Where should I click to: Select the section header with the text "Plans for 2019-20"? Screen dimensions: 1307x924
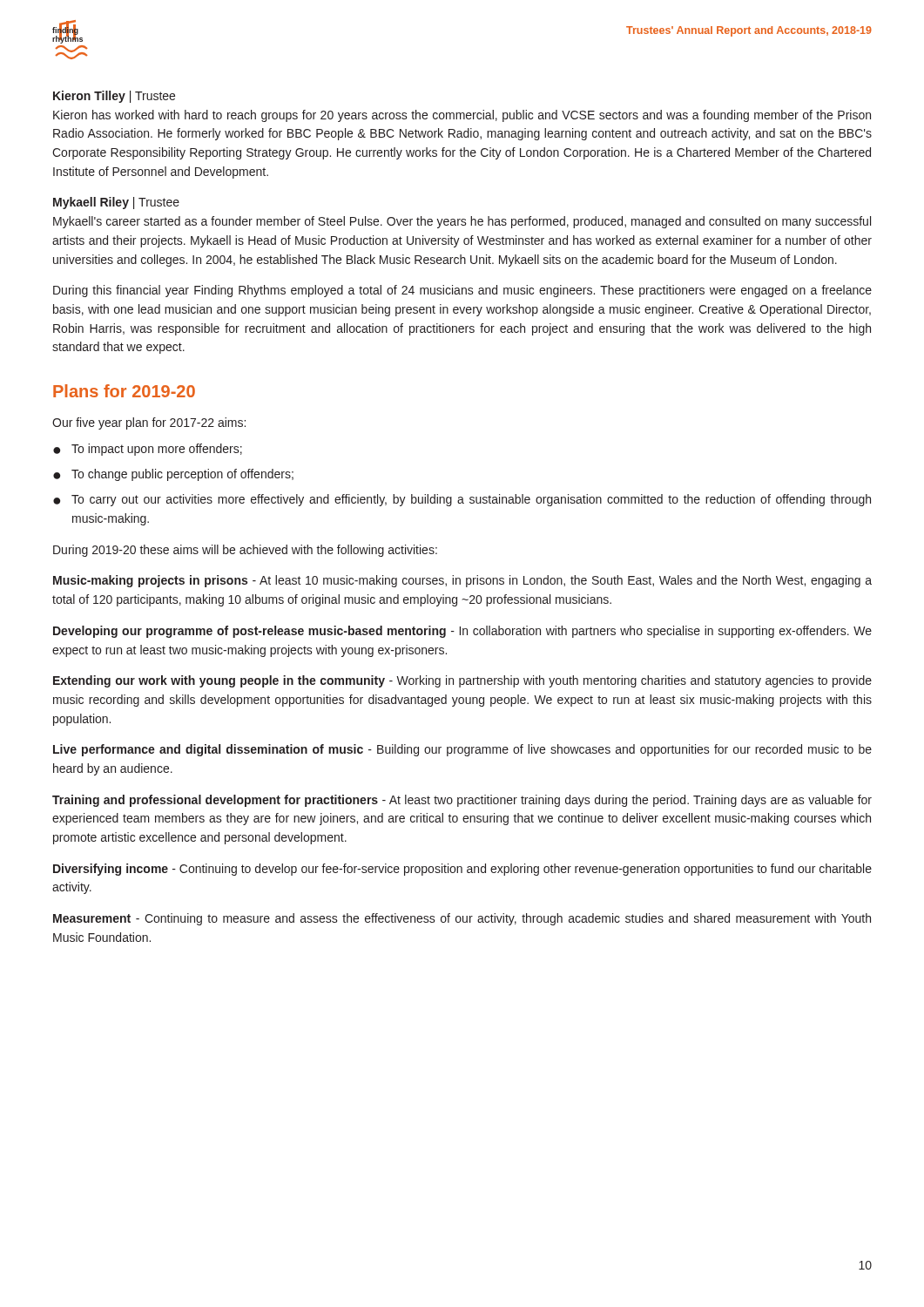[x=124, y=391]
